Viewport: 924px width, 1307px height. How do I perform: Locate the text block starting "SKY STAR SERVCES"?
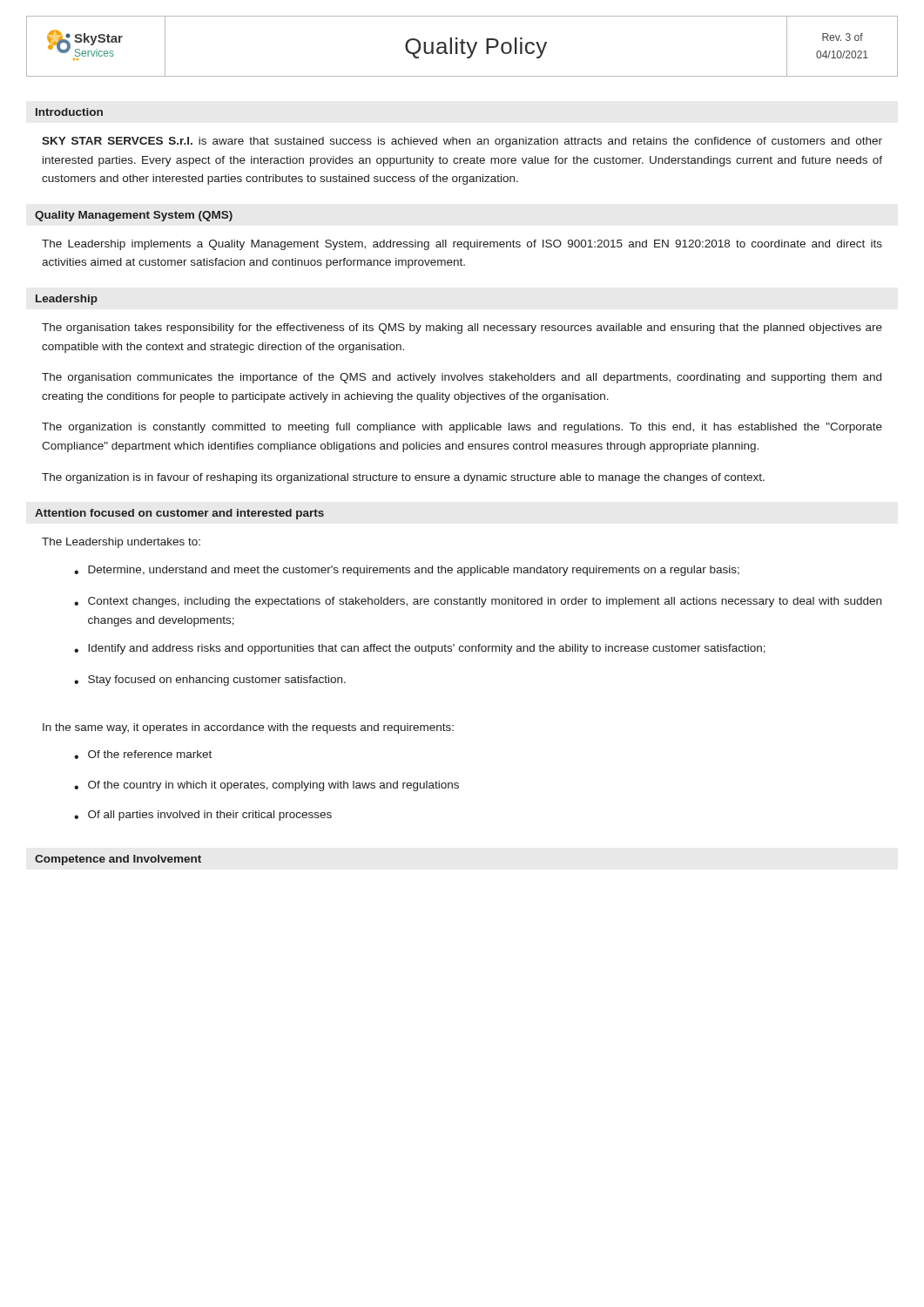point(462,160)
